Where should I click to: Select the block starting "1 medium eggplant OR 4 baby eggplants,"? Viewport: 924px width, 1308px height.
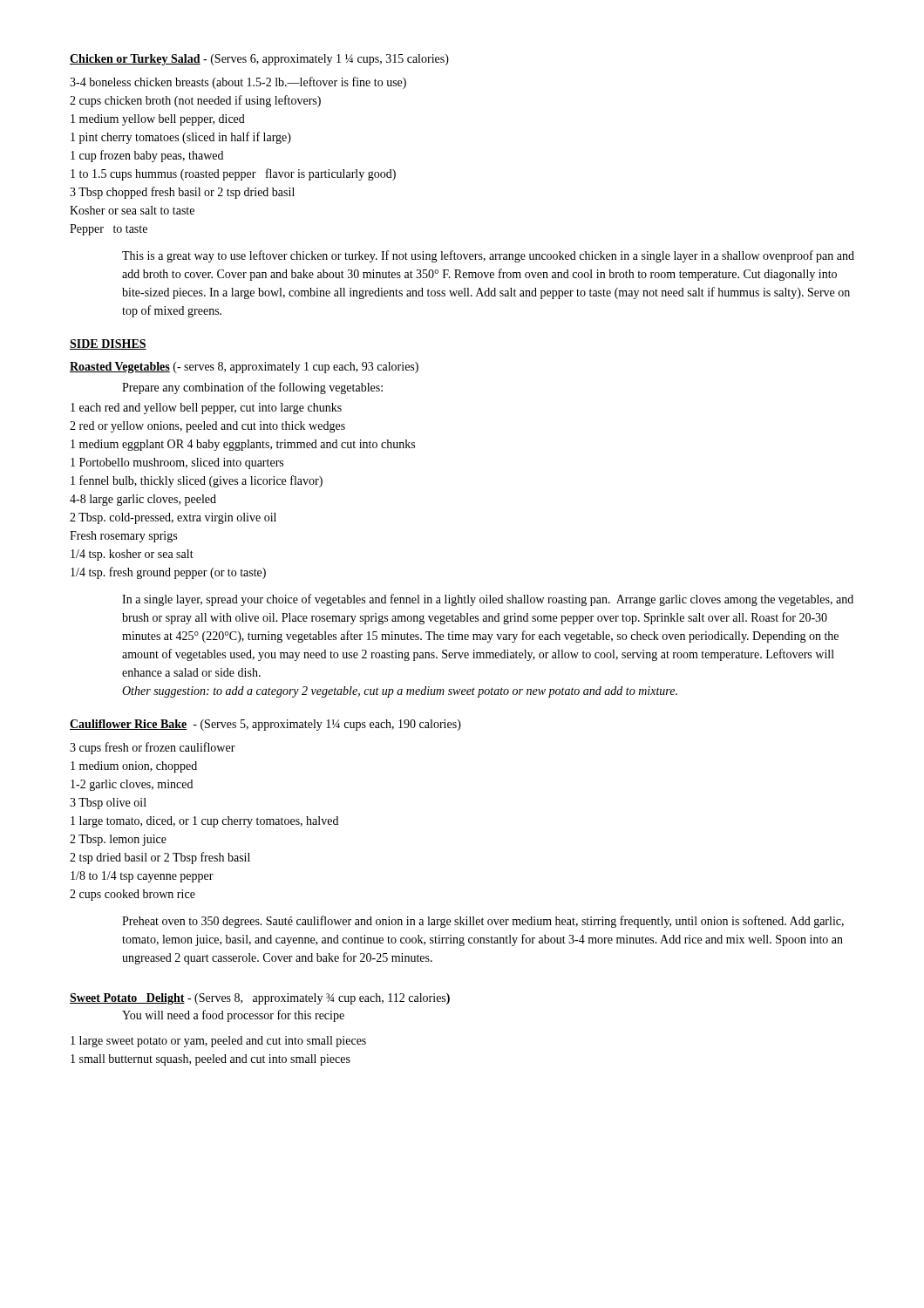(x=243, y=444)
